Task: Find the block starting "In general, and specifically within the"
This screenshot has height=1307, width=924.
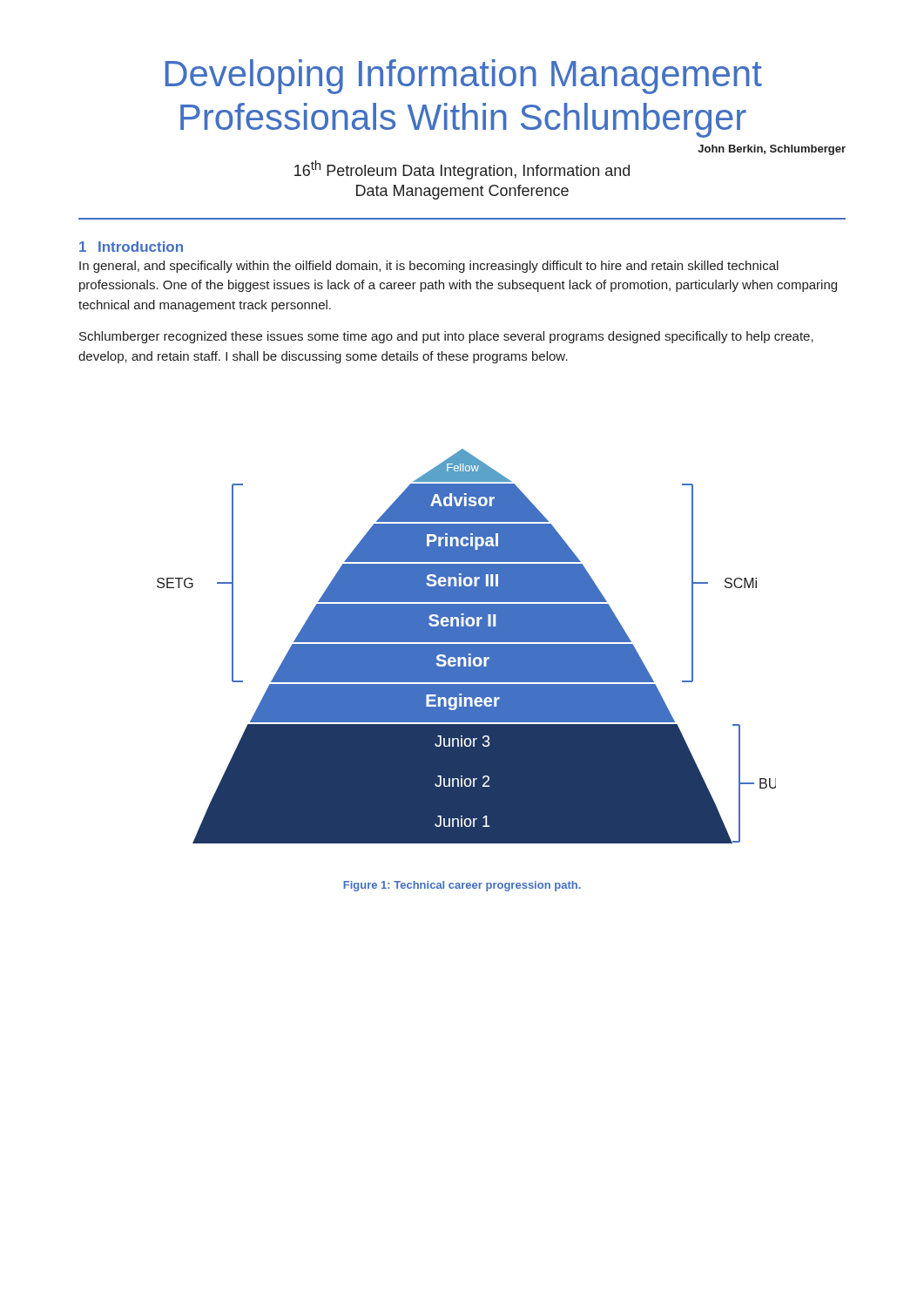Action: point(458,285)
